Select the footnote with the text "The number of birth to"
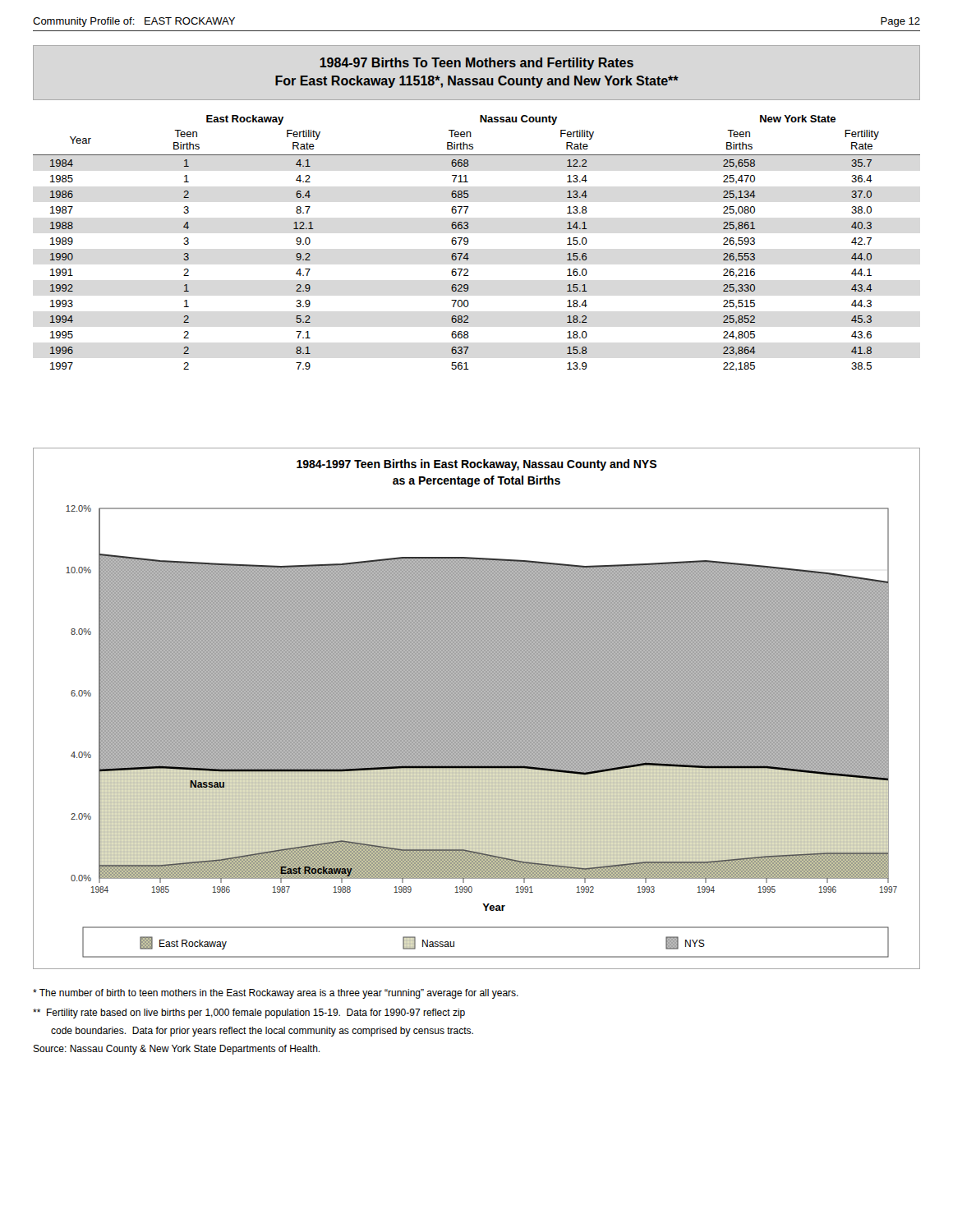Viewport: 953px width, 1232px height. [276, 993]
